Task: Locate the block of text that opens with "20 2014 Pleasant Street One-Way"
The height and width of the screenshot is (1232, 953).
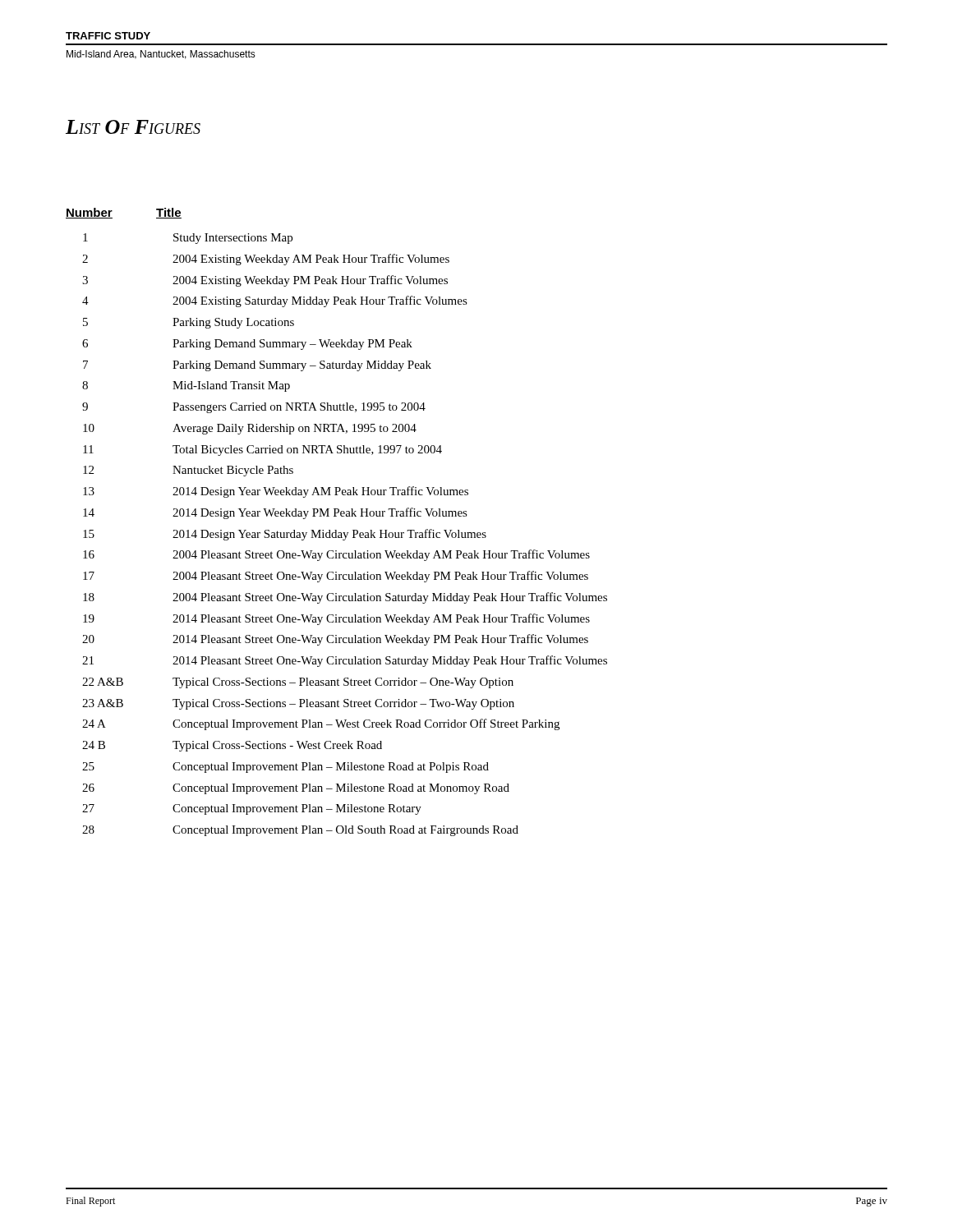Action: pos(476,640)
